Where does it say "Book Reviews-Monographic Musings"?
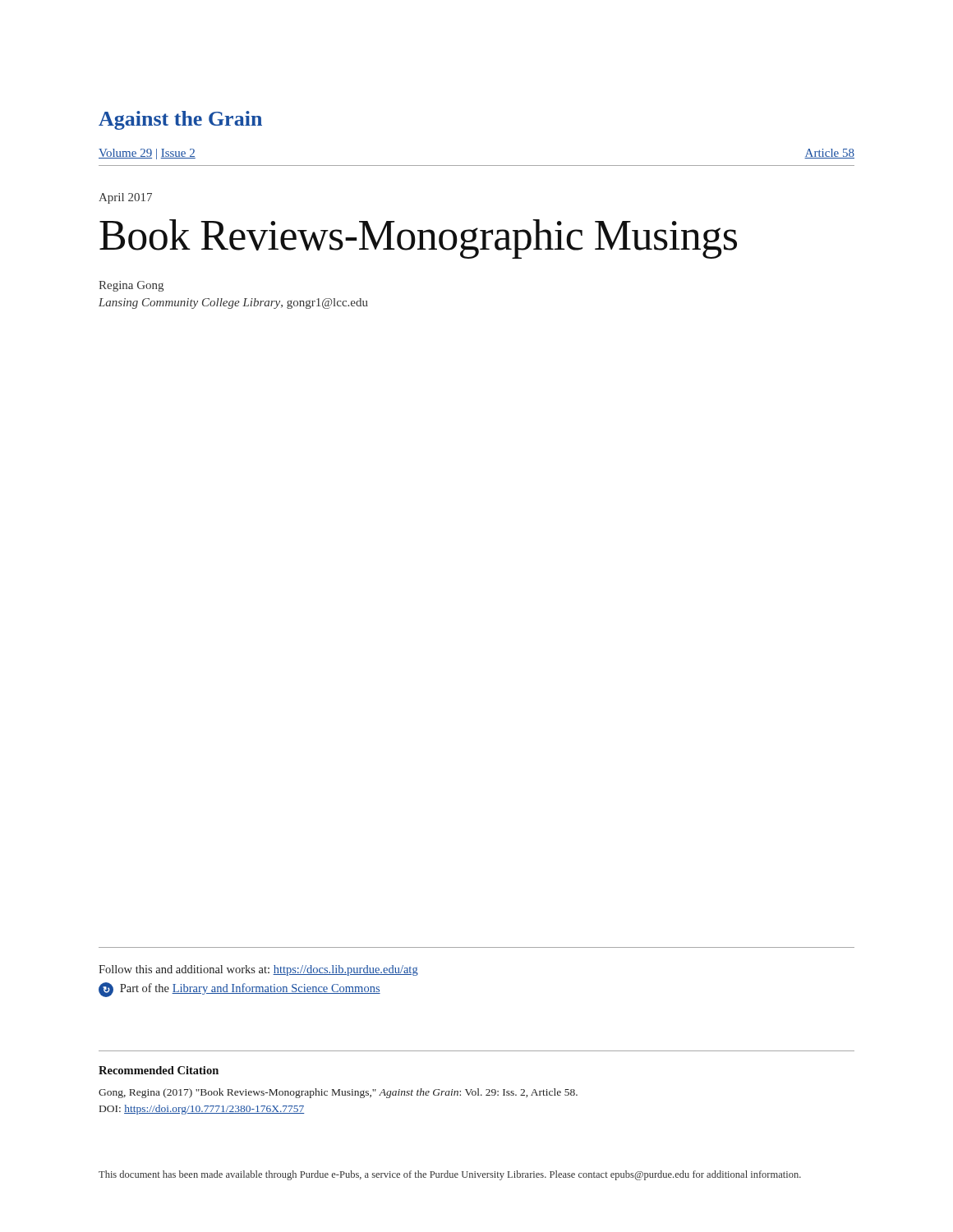 click(418, 235)
